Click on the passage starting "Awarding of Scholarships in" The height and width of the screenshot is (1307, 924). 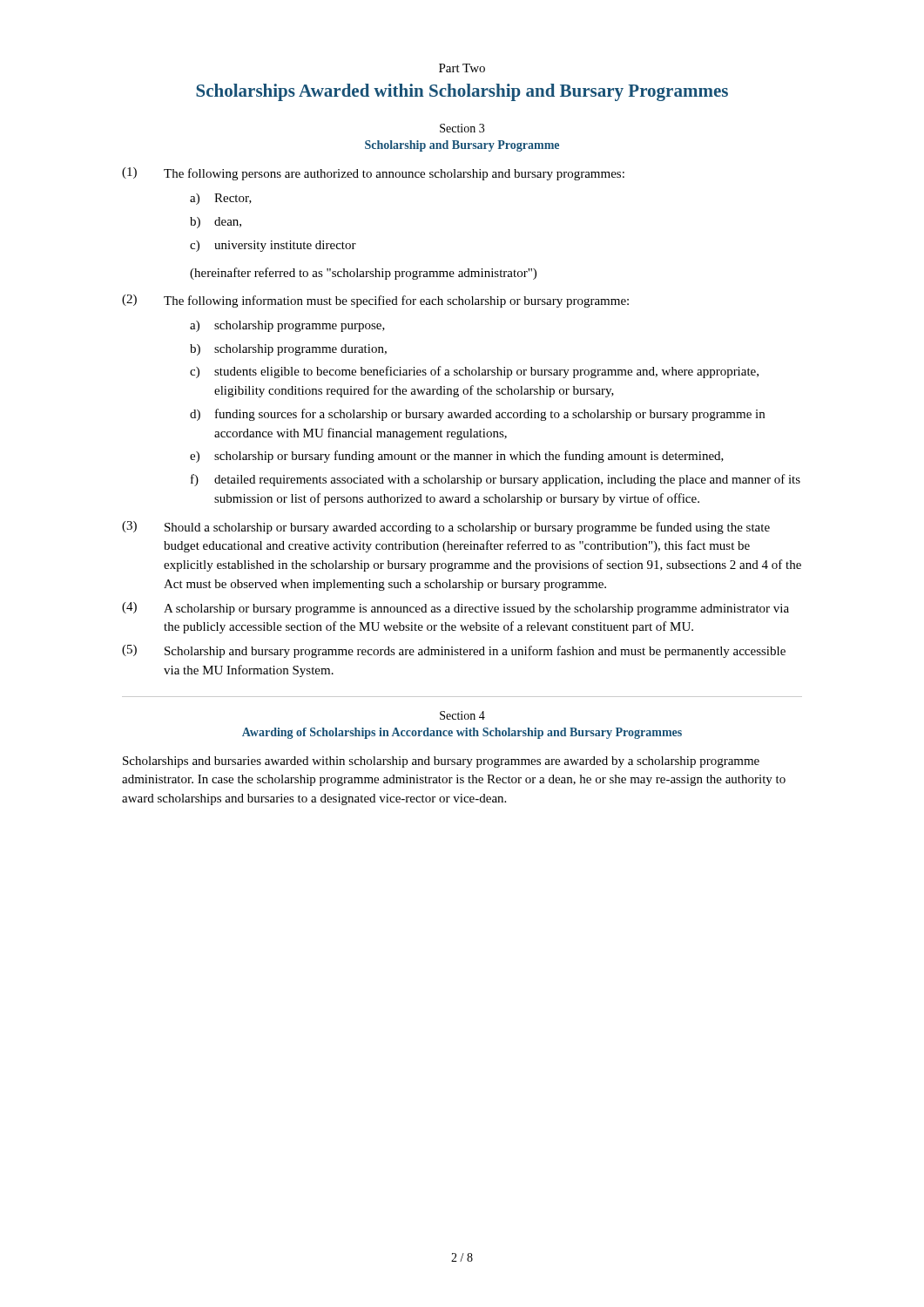[x=462, y=732]
